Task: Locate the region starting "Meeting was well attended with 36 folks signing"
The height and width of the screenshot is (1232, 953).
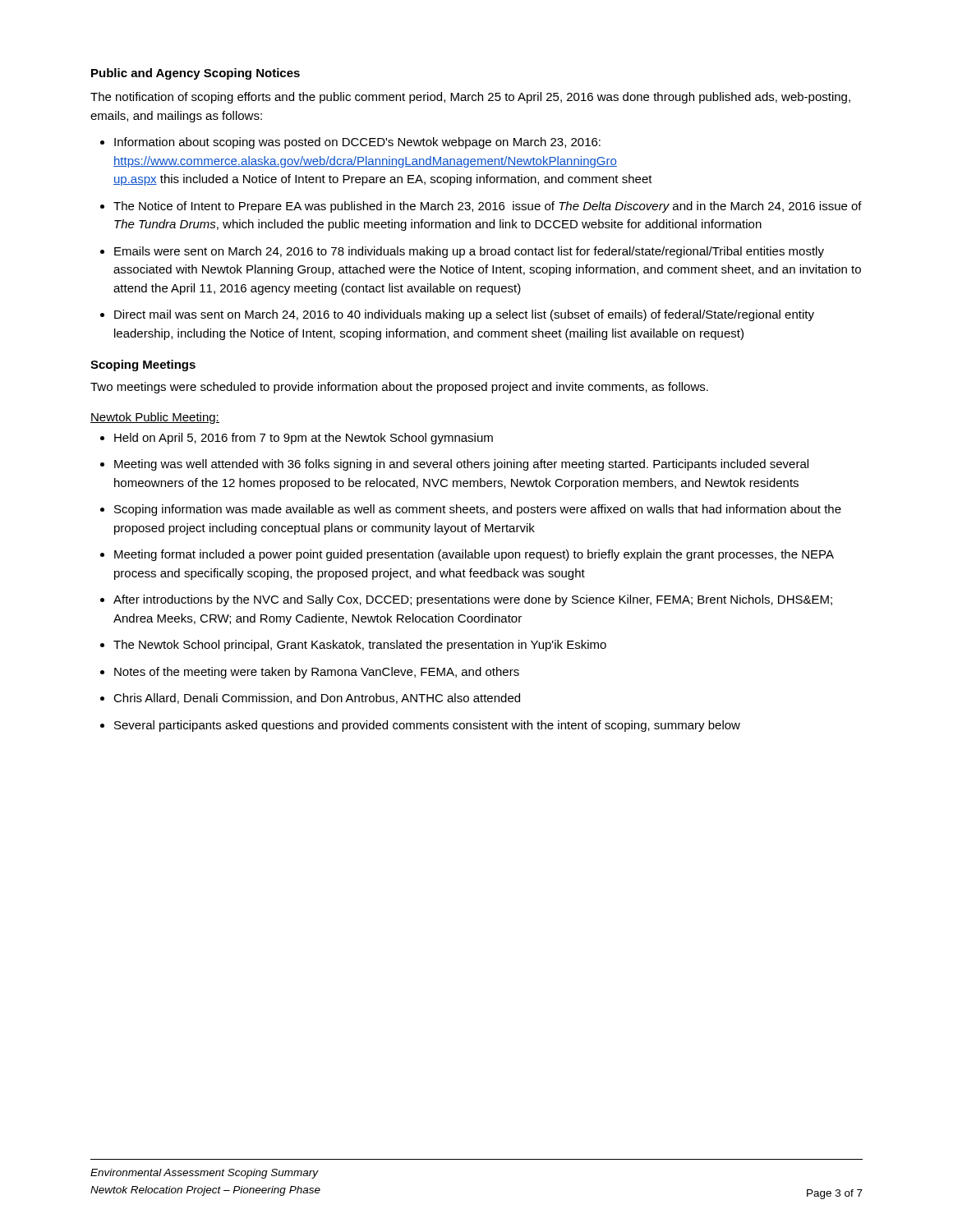Action: tap(461, 473)
